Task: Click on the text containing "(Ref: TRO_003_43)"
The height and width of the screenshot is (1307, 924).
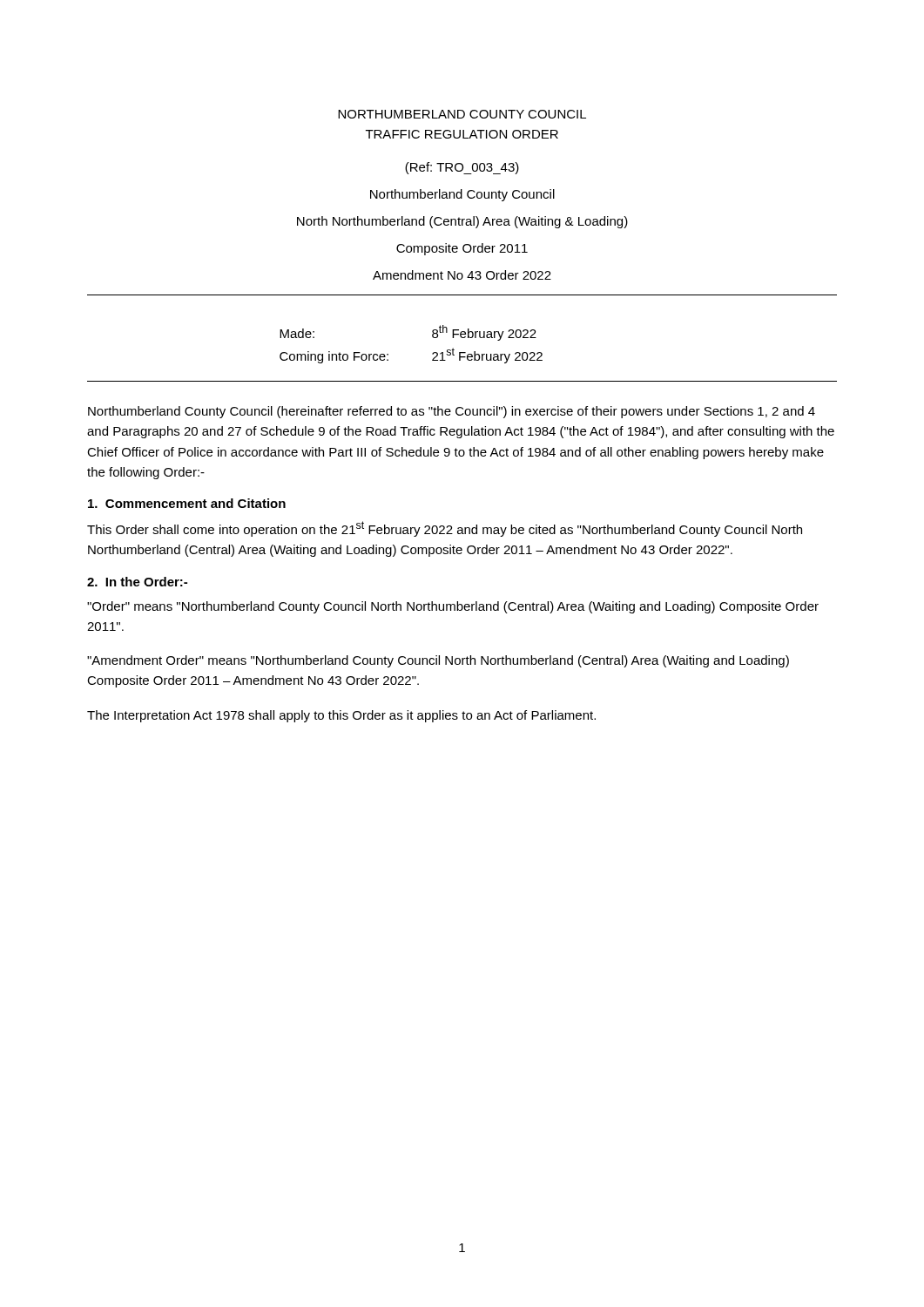Action: click(x=462, y=167)
